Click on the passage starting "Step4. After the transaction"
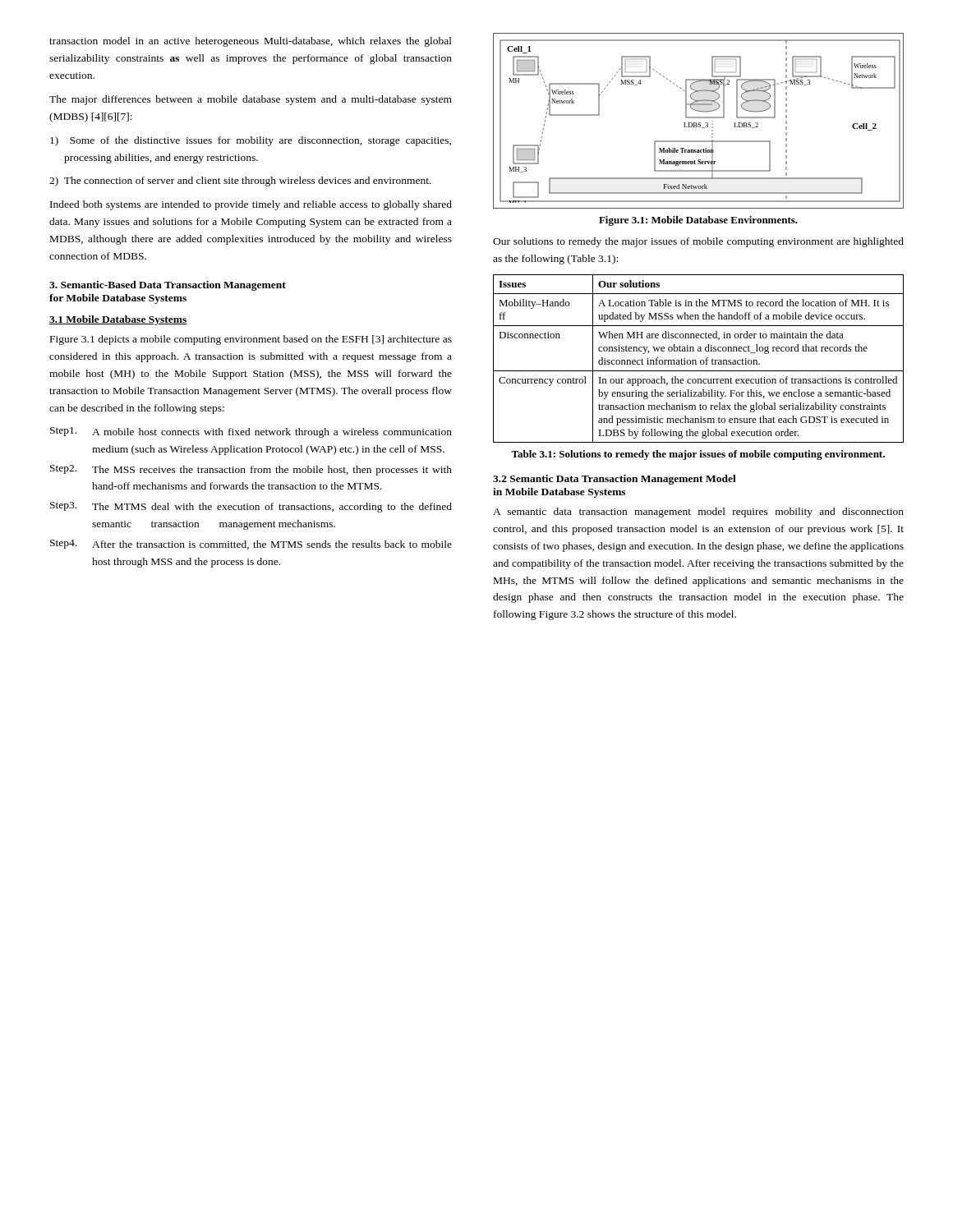 [251, 554]
